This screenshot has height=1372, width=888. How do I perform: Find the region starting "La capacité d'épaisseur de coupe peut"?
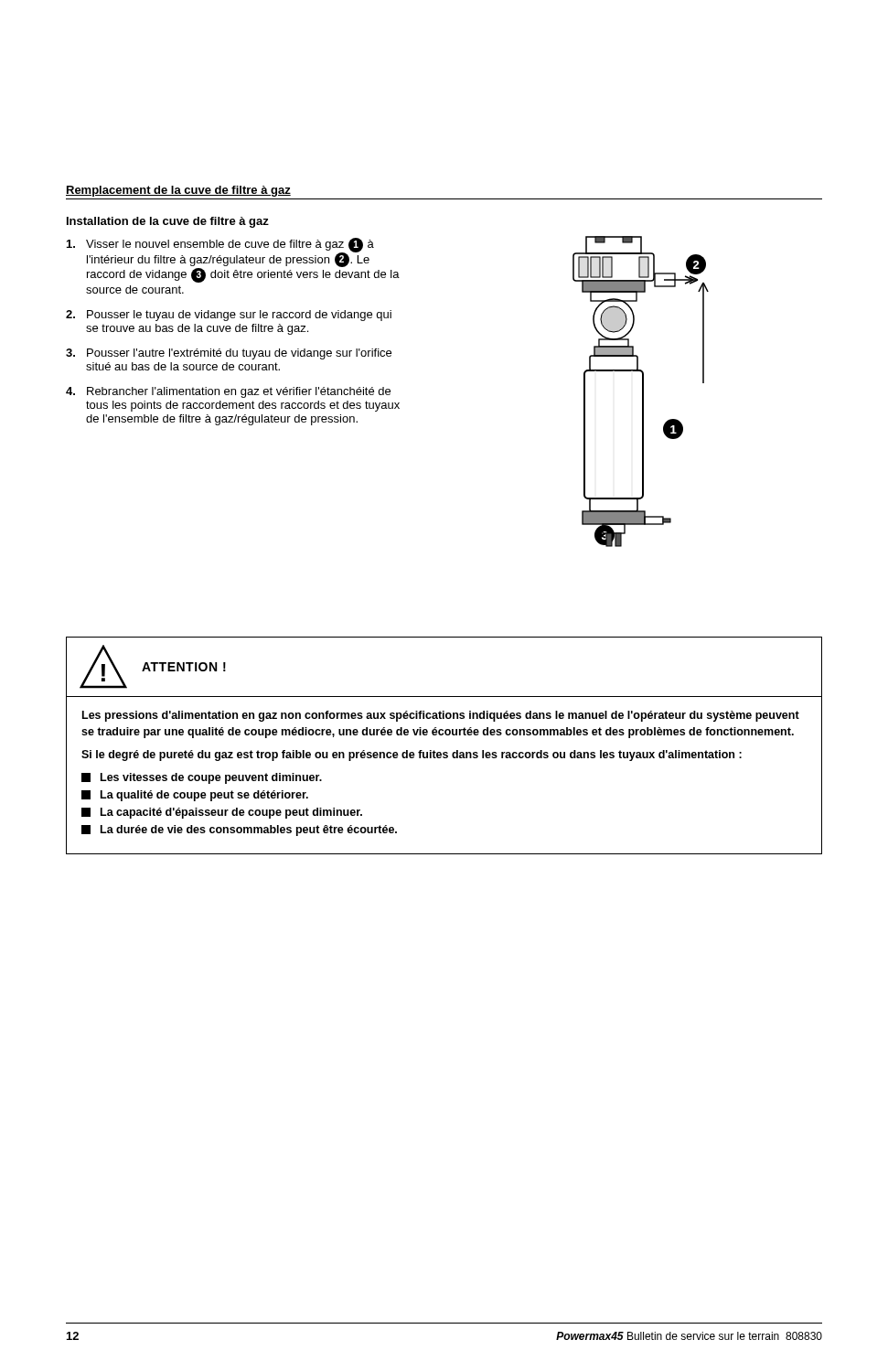coord(222,812)
